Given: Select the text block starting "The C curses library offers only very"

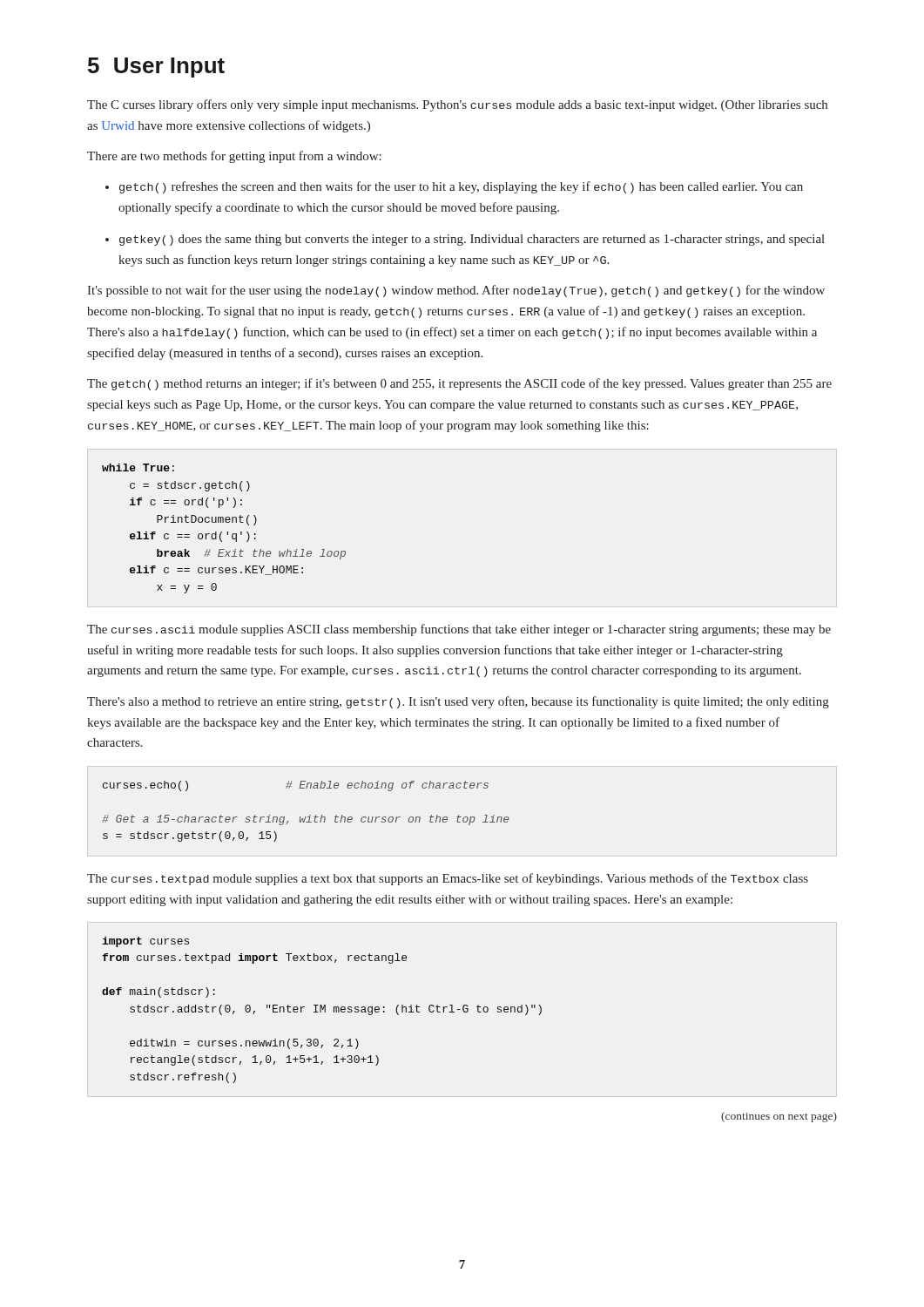Looking at the screenshot, I should click(462, 116).
